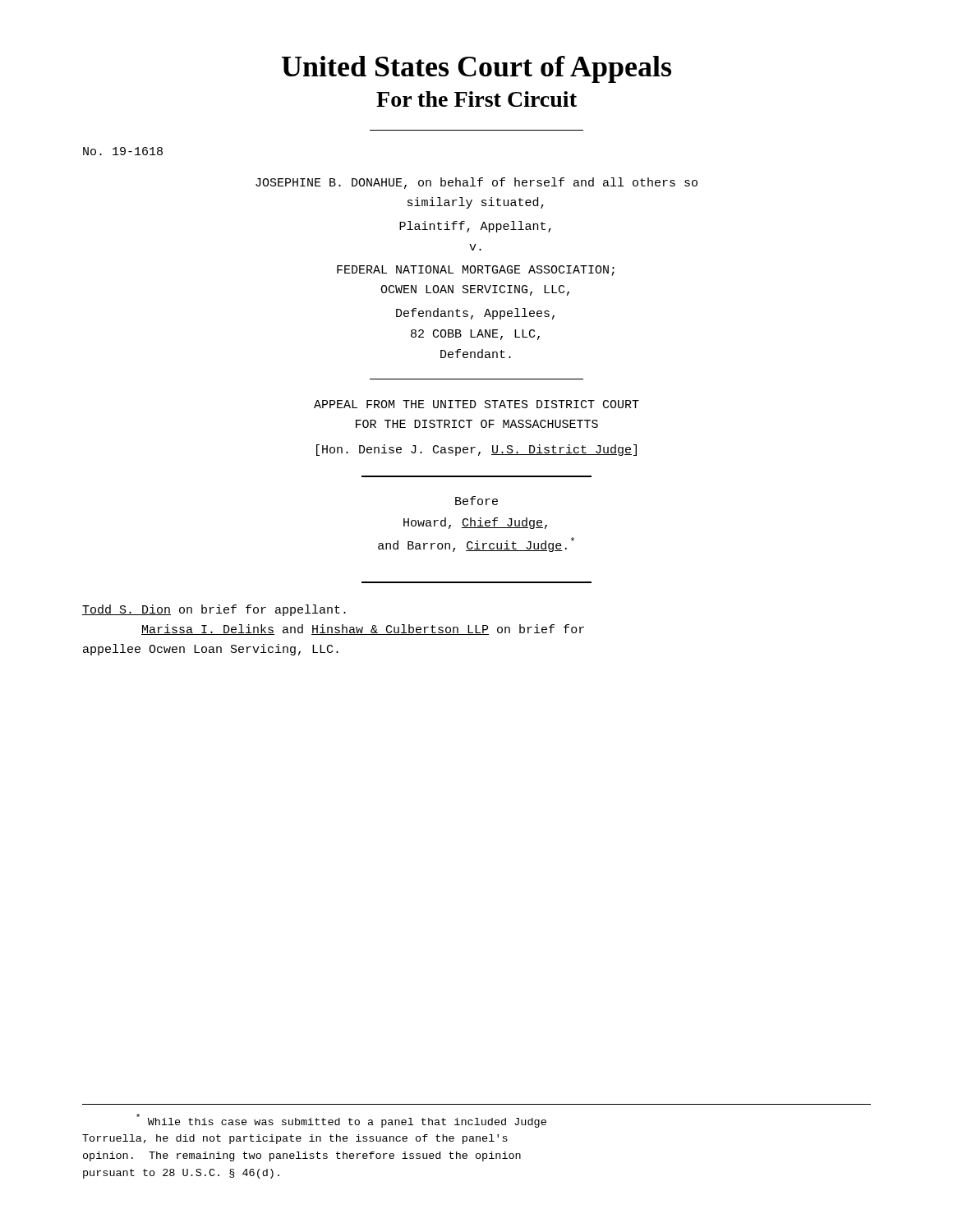Viewport: 953px width, 1232px height.
Task: Click on the text containing "[Hon. Denise J. Casper, U.S. District Judge]"
Action: [476, 450]
